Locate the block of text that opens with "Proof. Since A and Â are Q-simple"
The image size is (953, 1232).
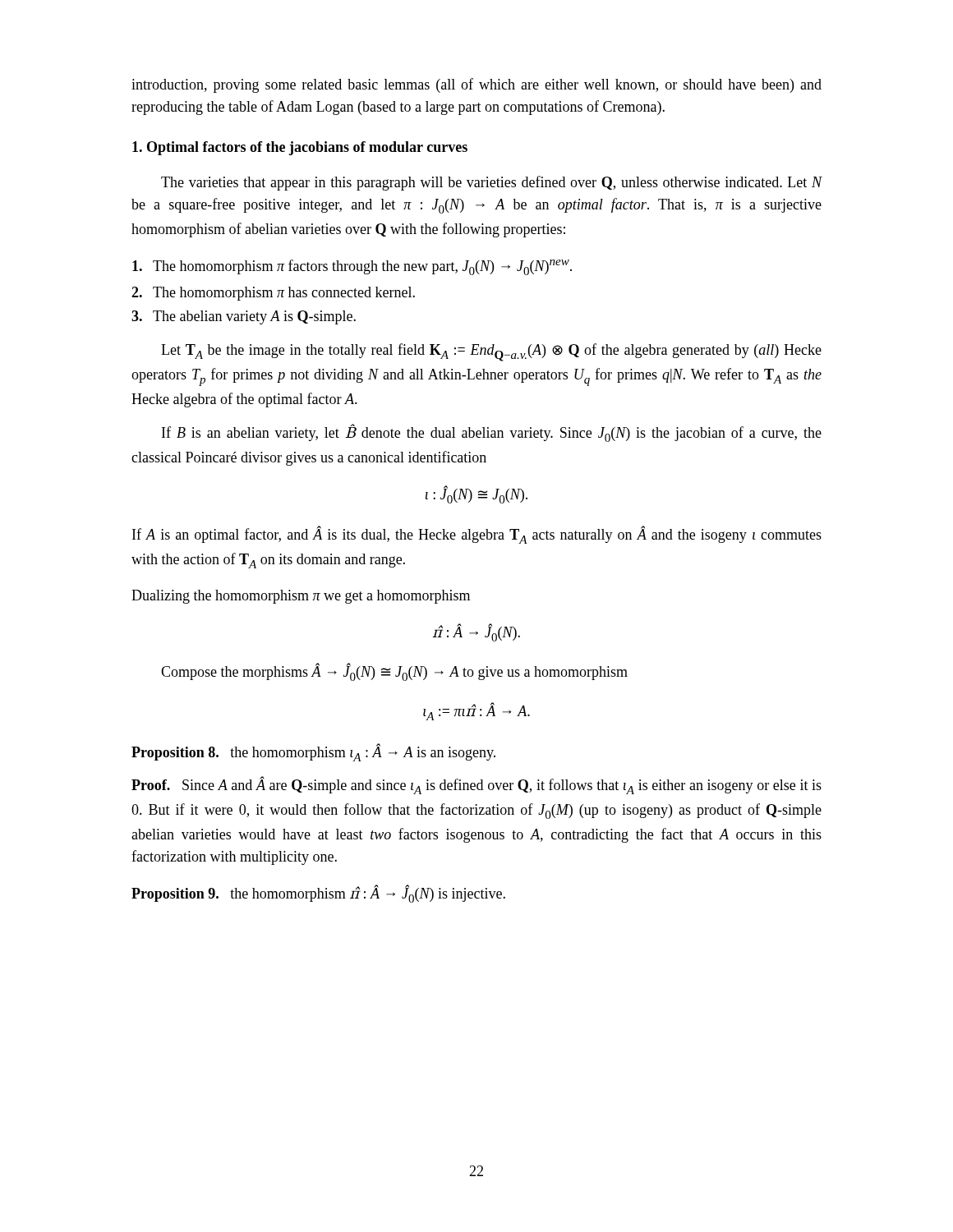click(x=476, y=821)
